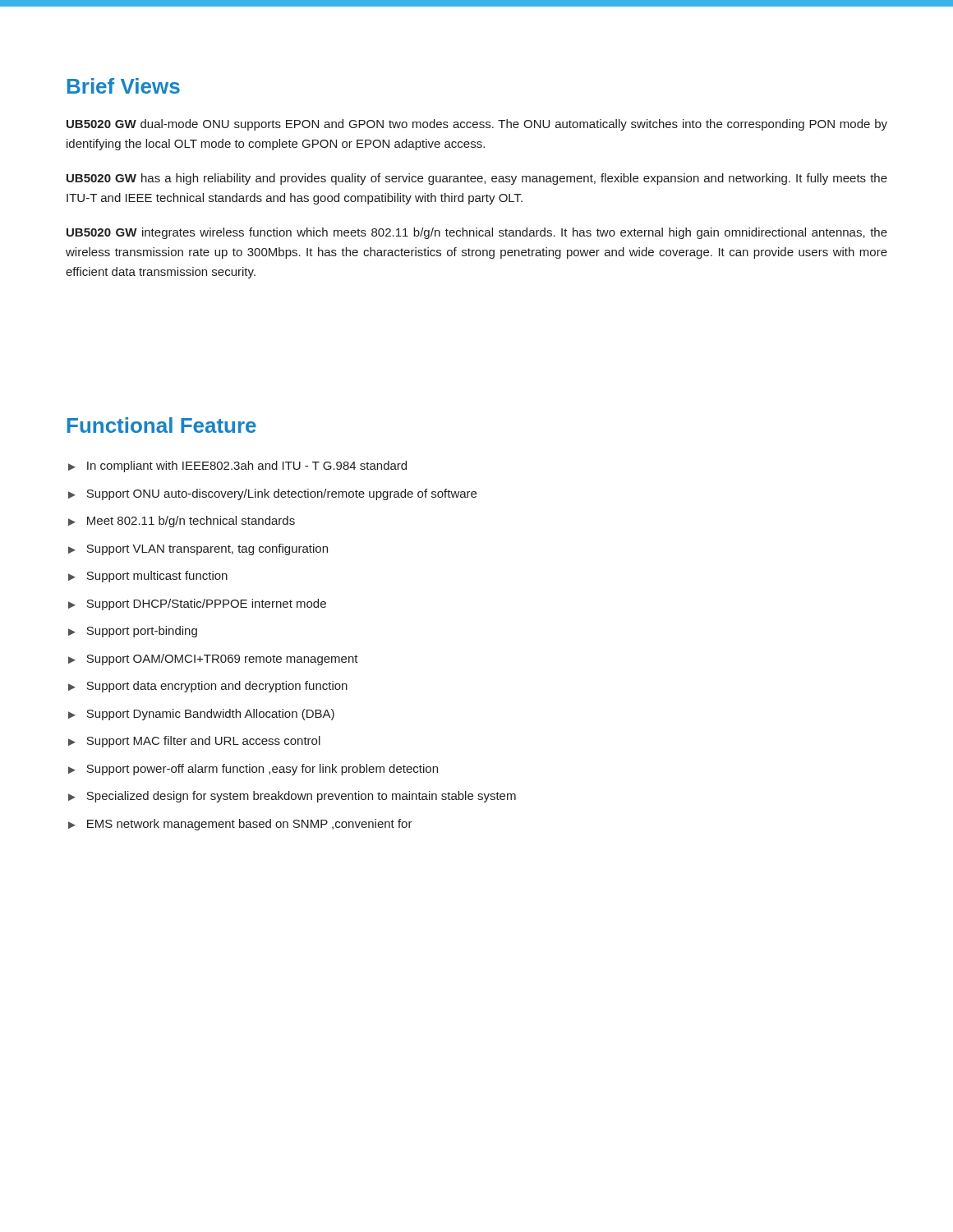Navigate to the region starting "► Support power-off alarm"

(x=253, y=770)
